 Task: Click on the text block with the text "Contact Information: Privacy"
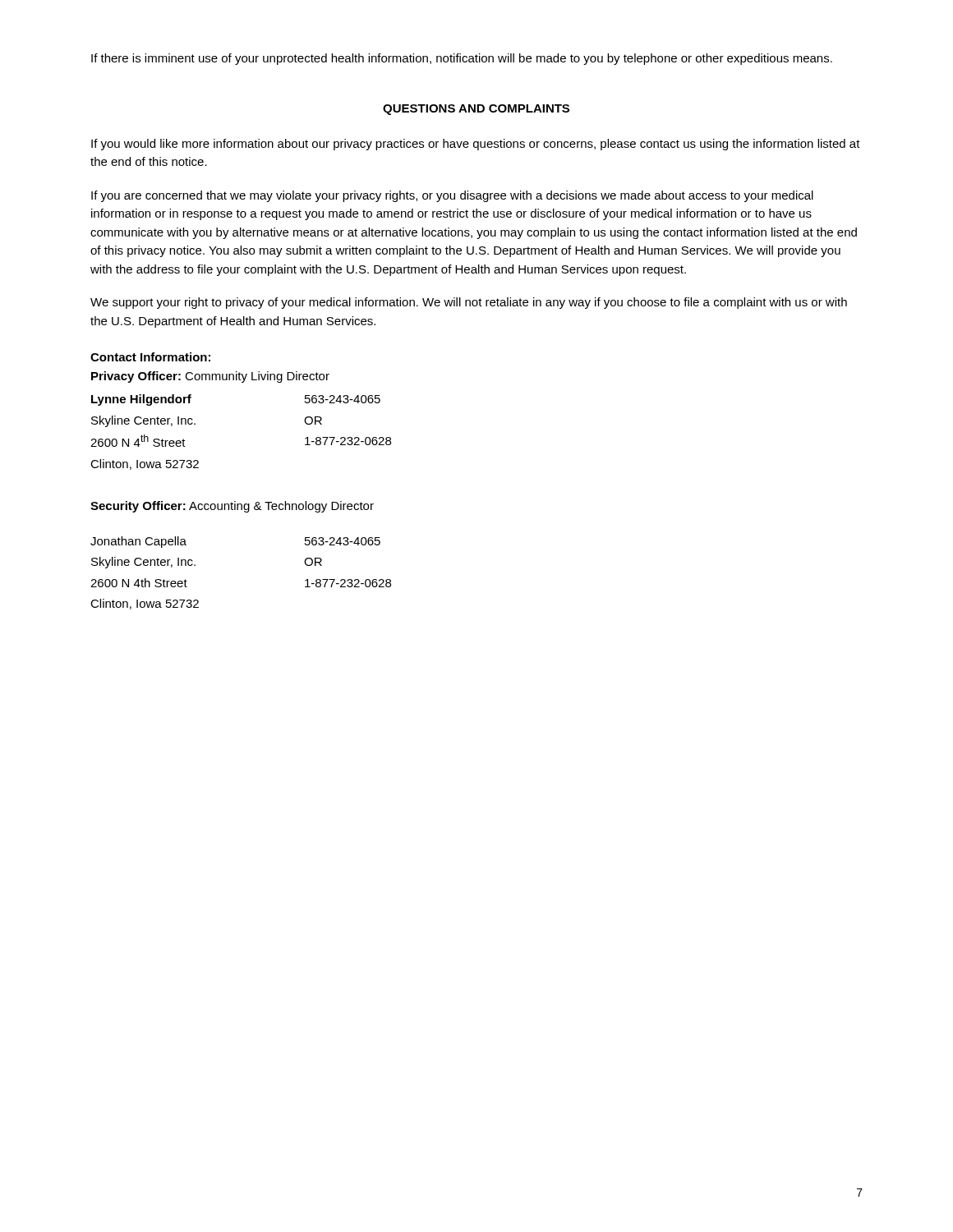tap(210, 366)
